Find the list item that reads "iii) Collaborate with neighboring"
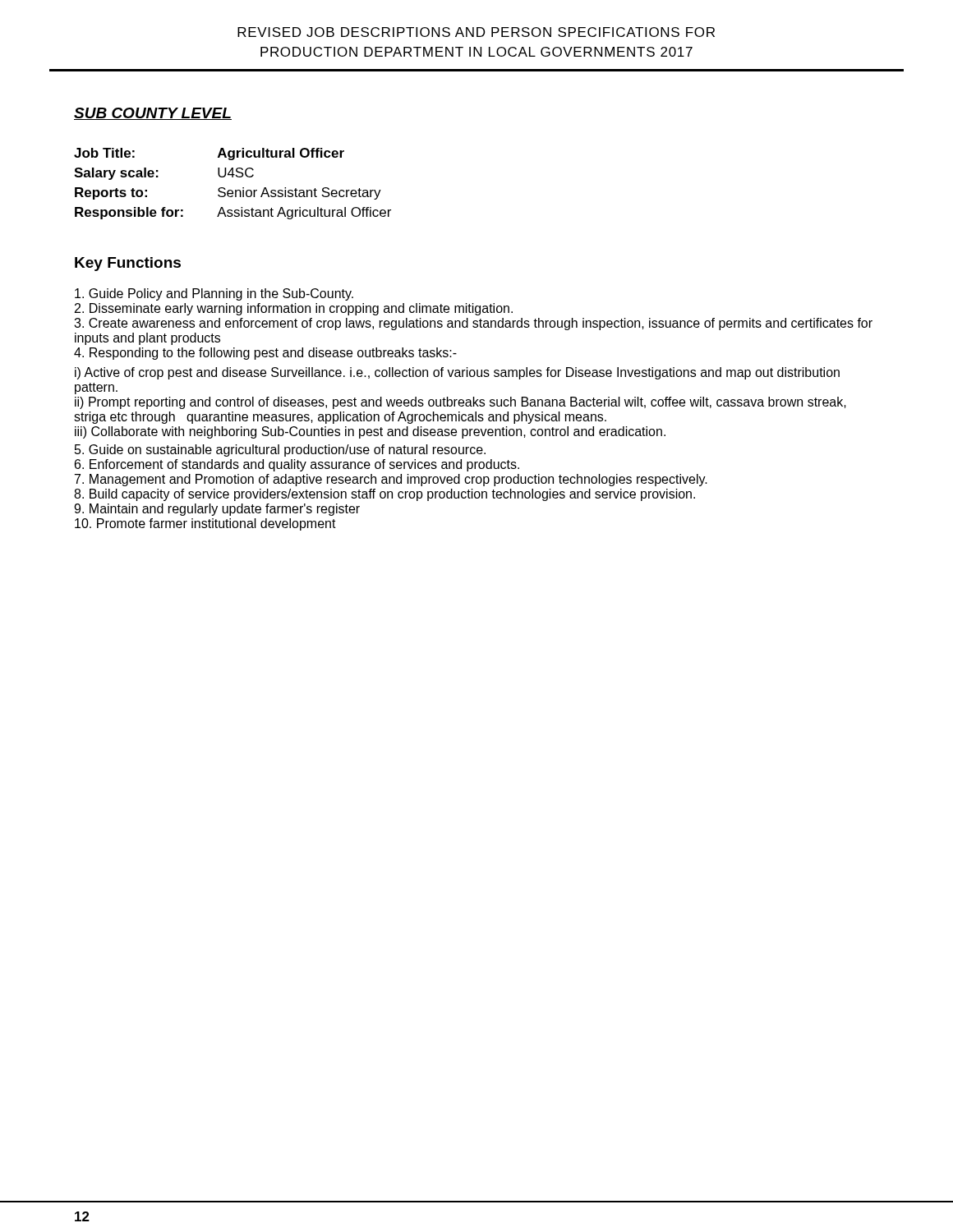This screenshot has width=953, height=1232. pos(476,432)
